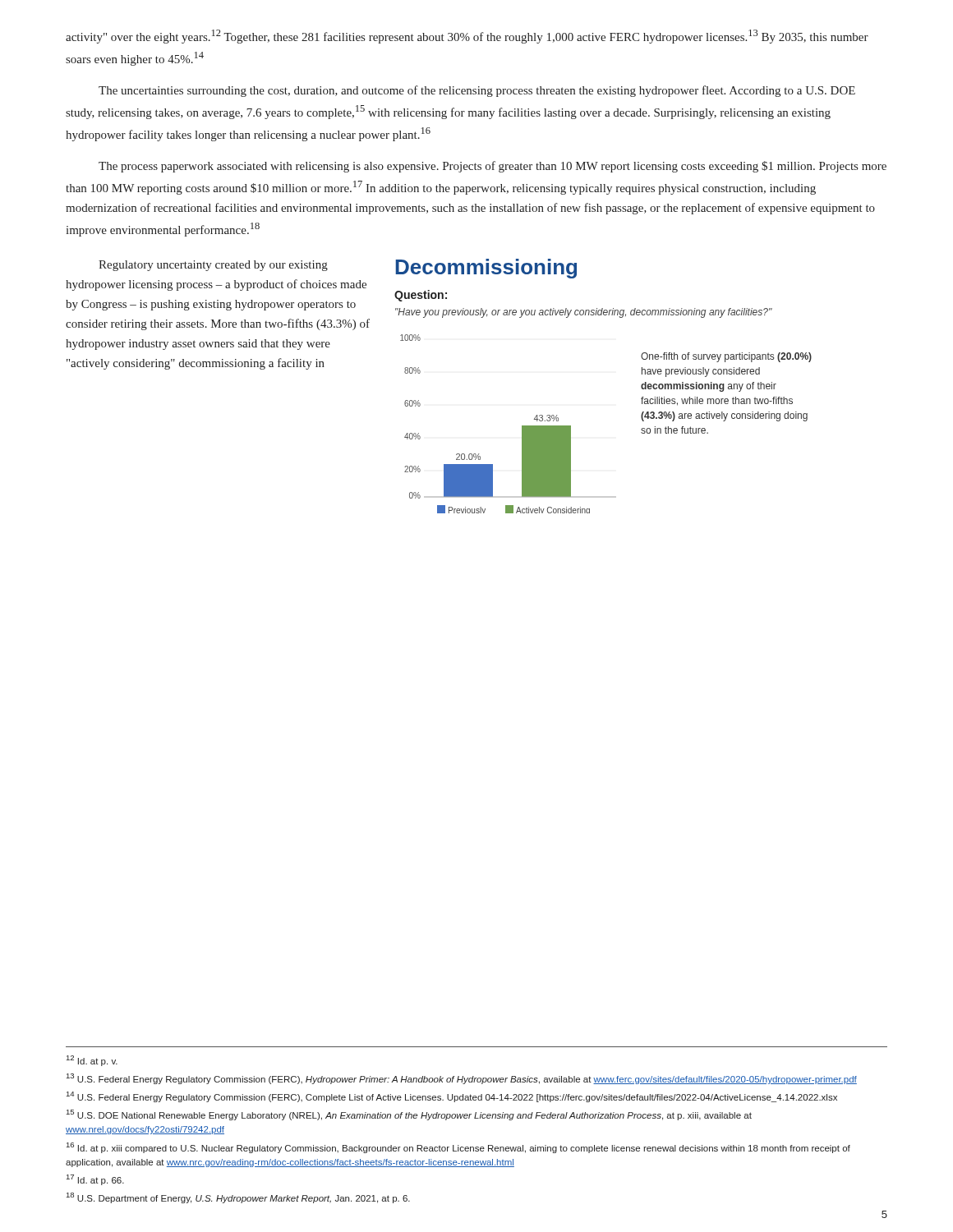Viewport: 953px width, 1232px height.
Task: Click on the text starting "Regulatory uncertainty created by our existing hydropower"
Action: pos(218,314)
